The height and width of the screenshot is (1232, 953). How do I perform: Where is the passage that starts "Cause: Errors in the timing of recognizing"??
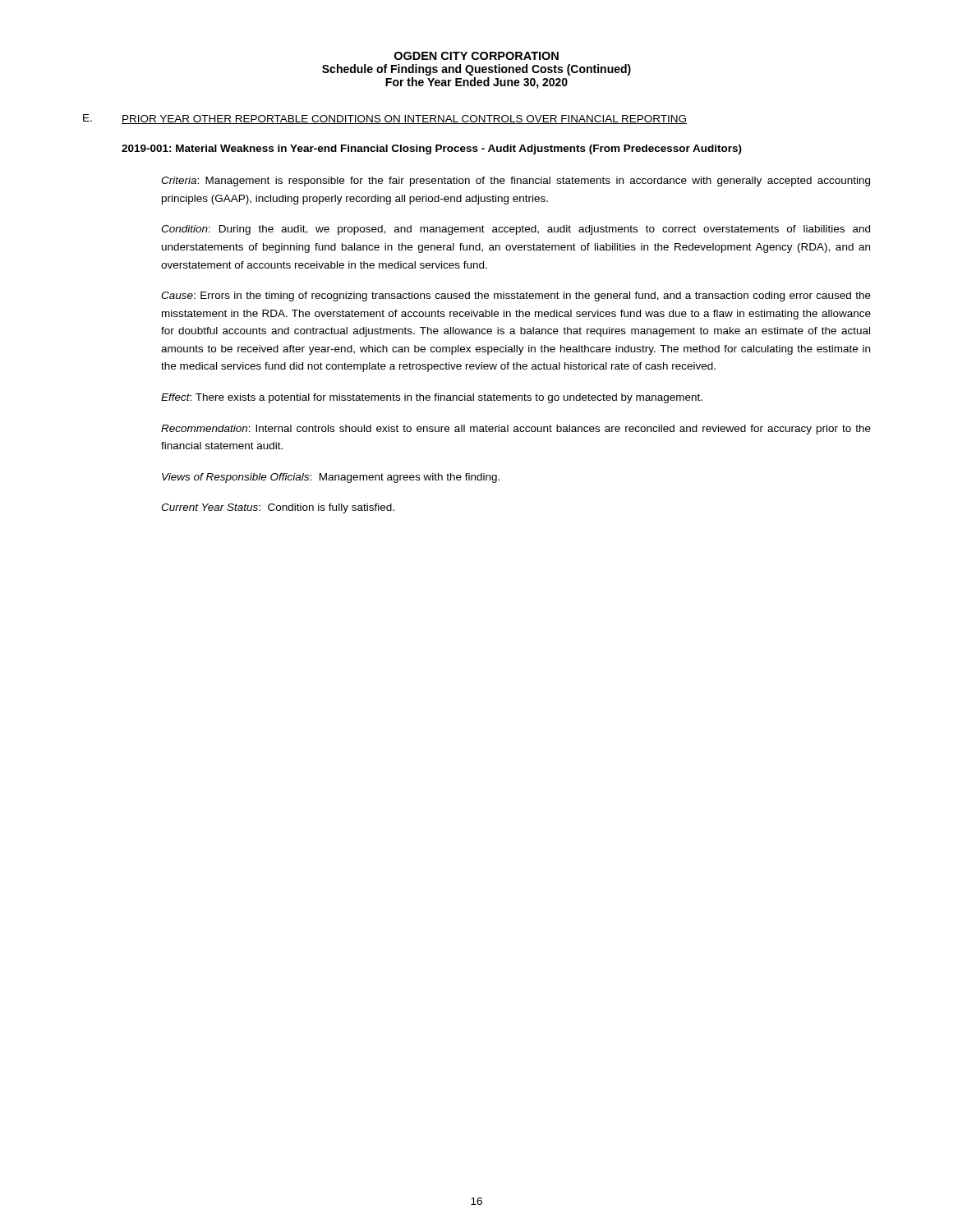[x=516, y=331]
